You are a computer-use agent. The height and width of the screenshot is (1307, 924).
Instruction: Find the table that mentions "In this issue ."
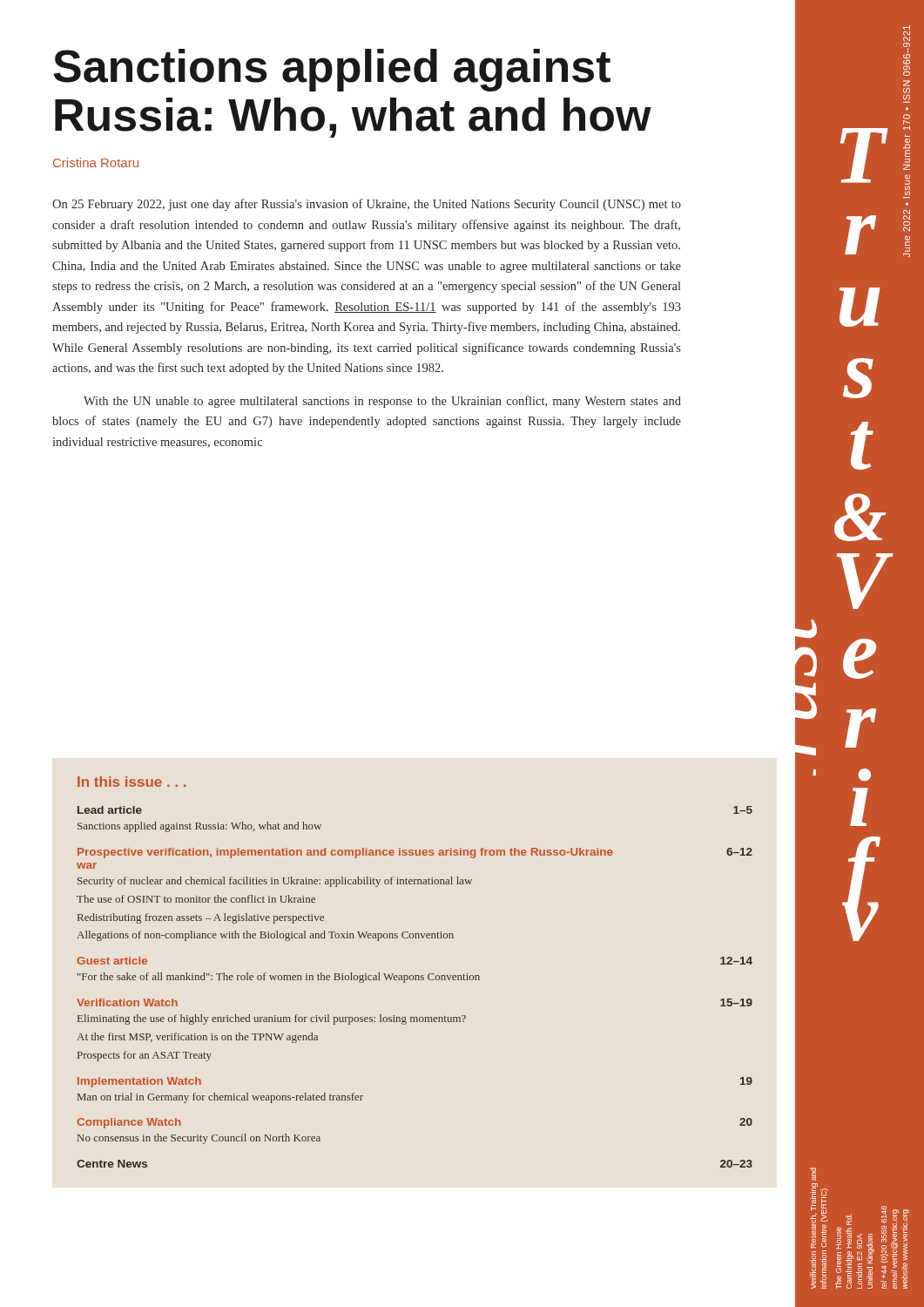(x=415, y=973)
